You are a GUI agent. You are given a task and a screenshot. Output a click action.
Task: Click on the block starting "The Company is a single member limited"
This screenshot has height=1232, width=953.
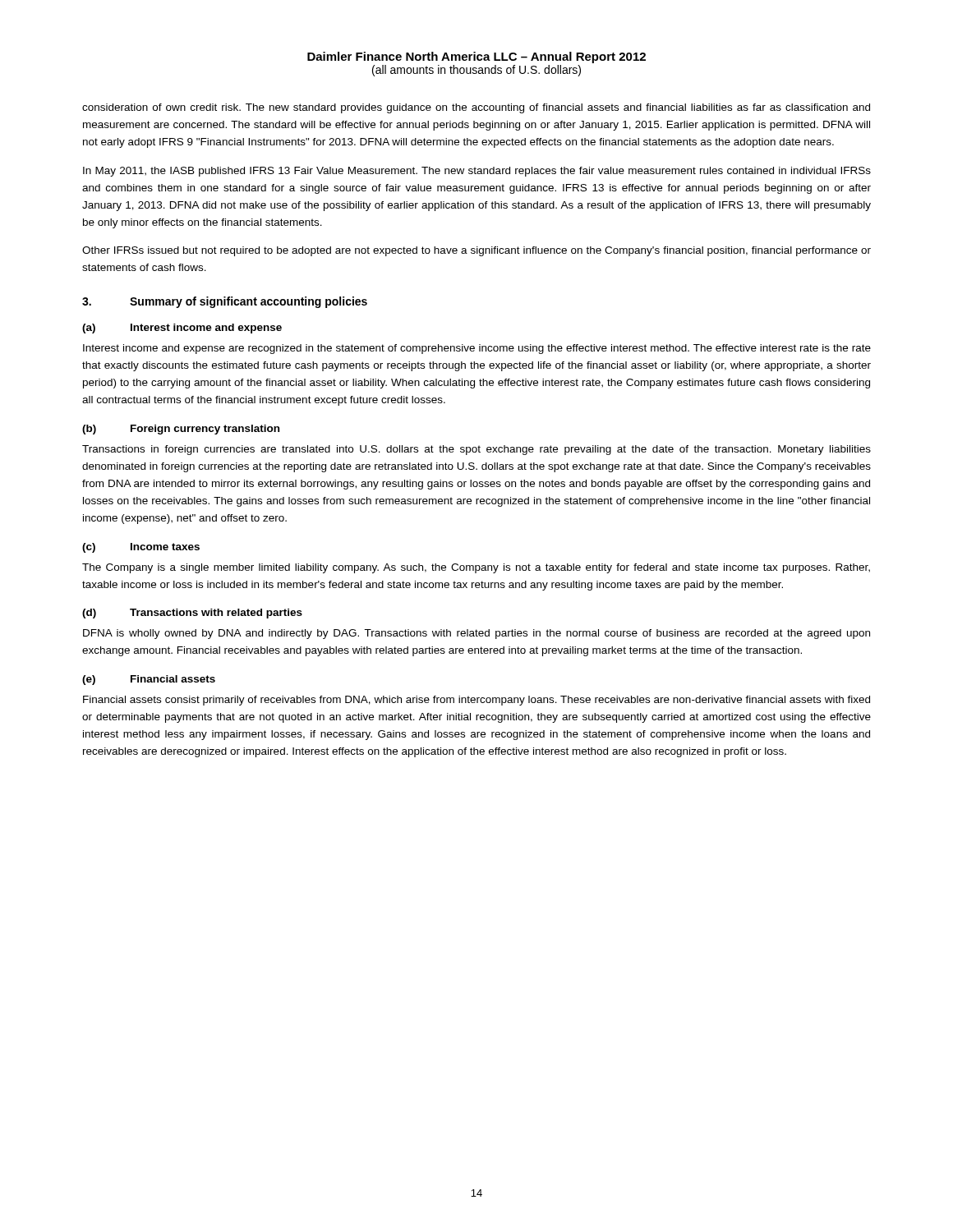tap(476, 575)
